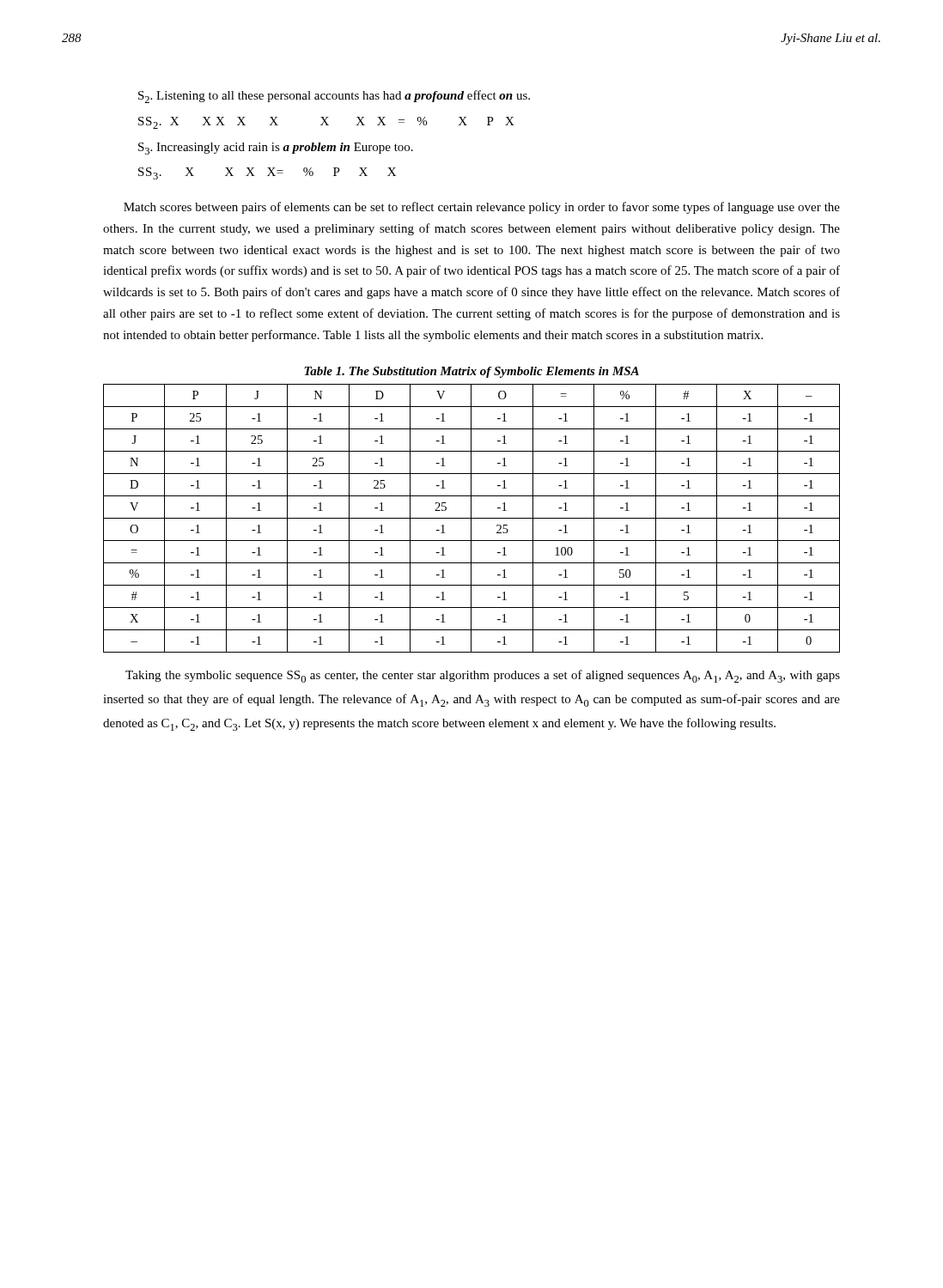Click on the text block that reads "SS3. X X X X= % P X"
The width and height of the screenshot is (943, 1288).
267,174
